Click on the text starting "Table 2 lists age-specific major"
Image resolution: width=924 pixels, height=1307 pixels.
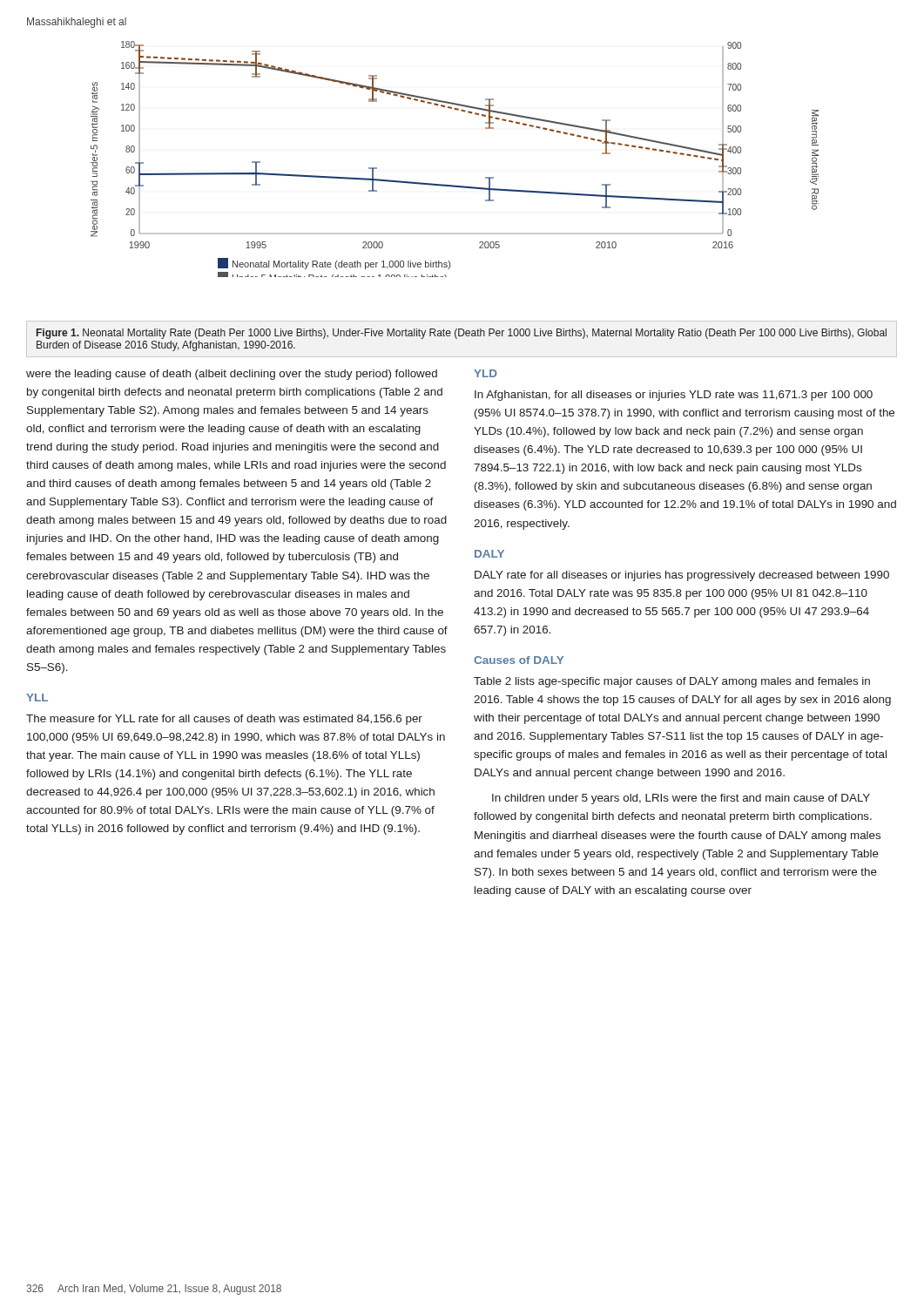coord(686,785)
